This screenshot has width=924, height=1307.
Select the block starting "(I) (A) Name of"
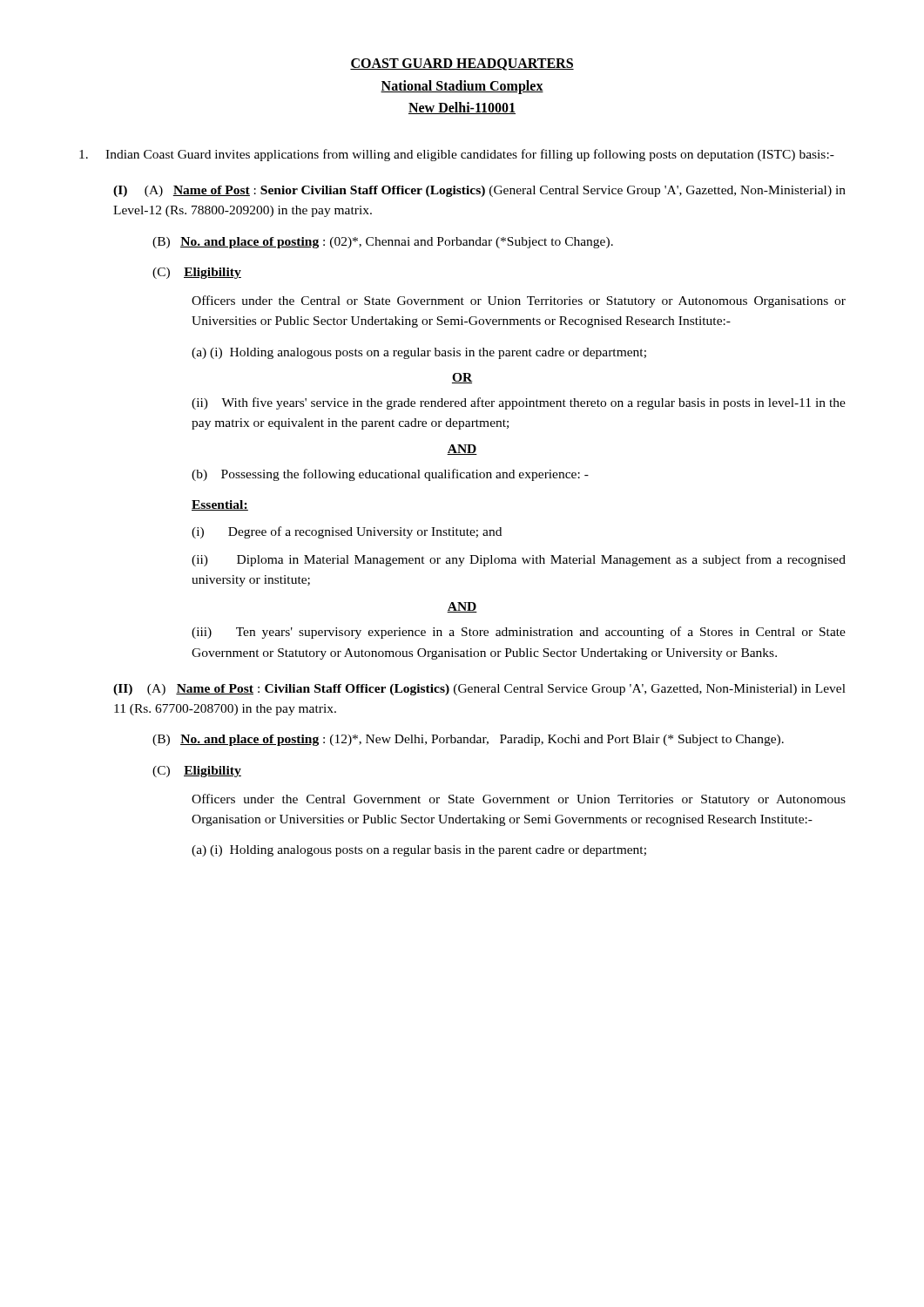click(479, 200)
